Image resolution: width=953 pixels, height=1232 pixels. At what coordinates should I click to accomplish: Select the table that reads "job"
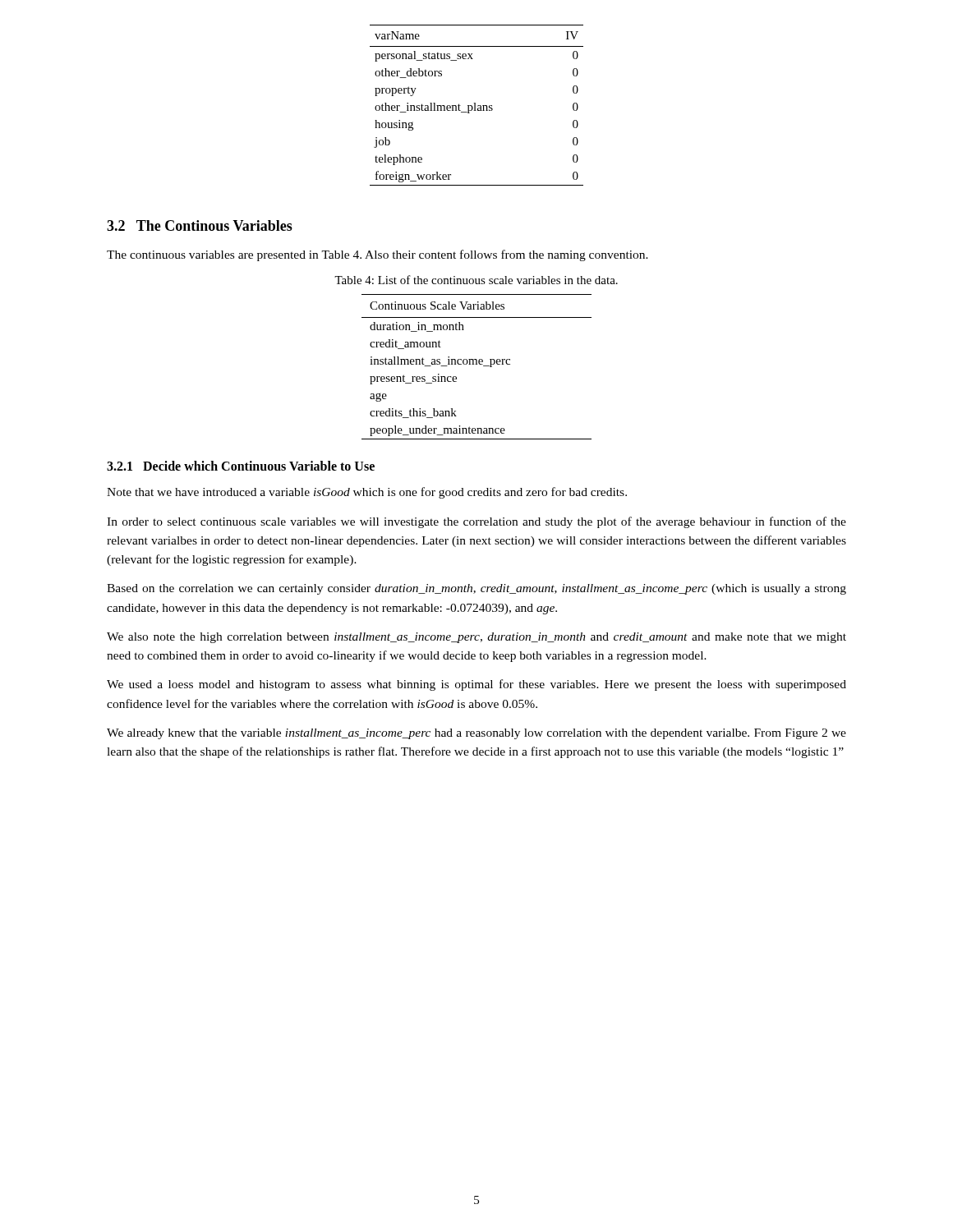click(476, 106)
